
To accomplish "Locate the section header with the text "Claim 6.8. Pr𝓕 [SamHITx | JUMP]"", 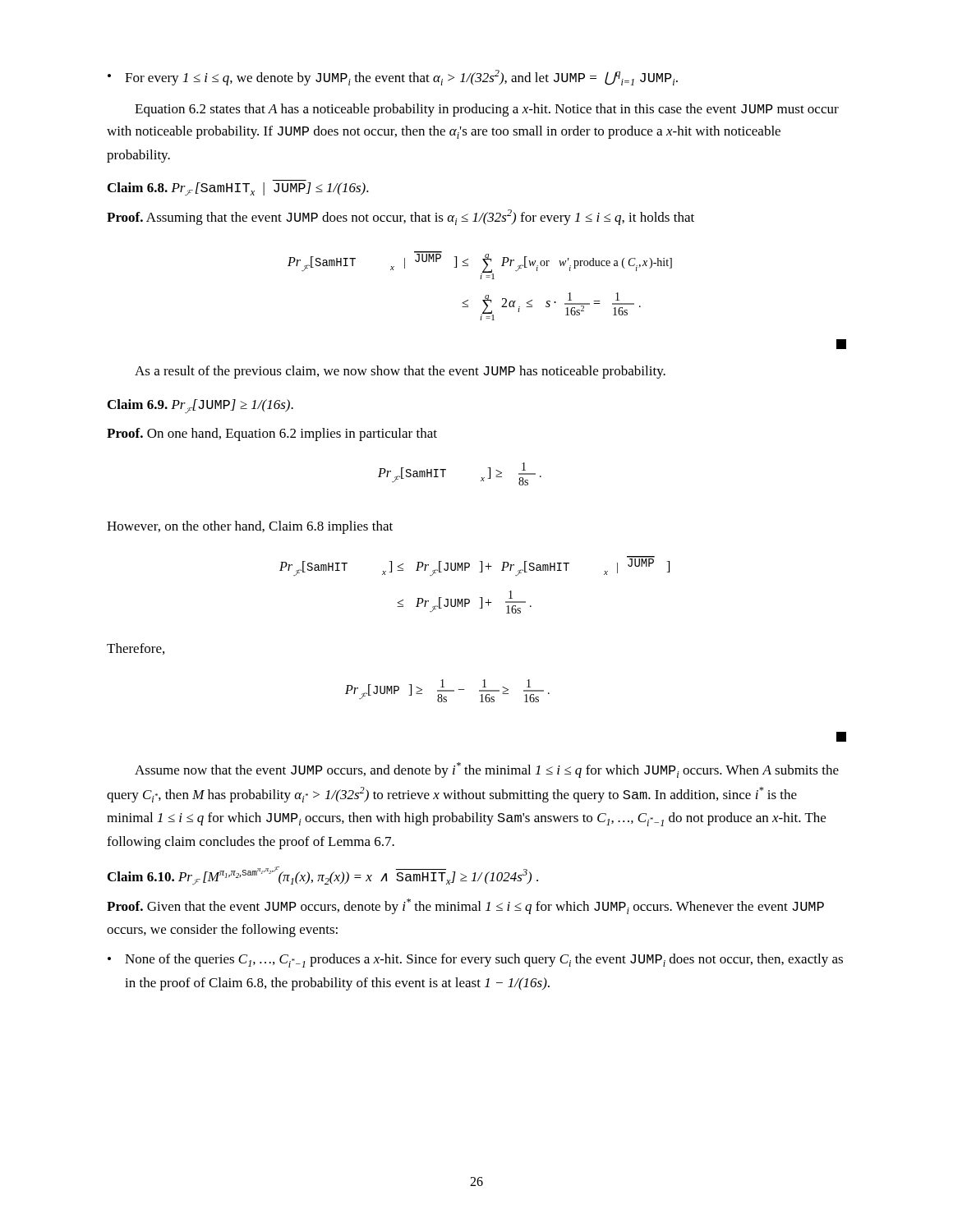I will coord(238,189).
